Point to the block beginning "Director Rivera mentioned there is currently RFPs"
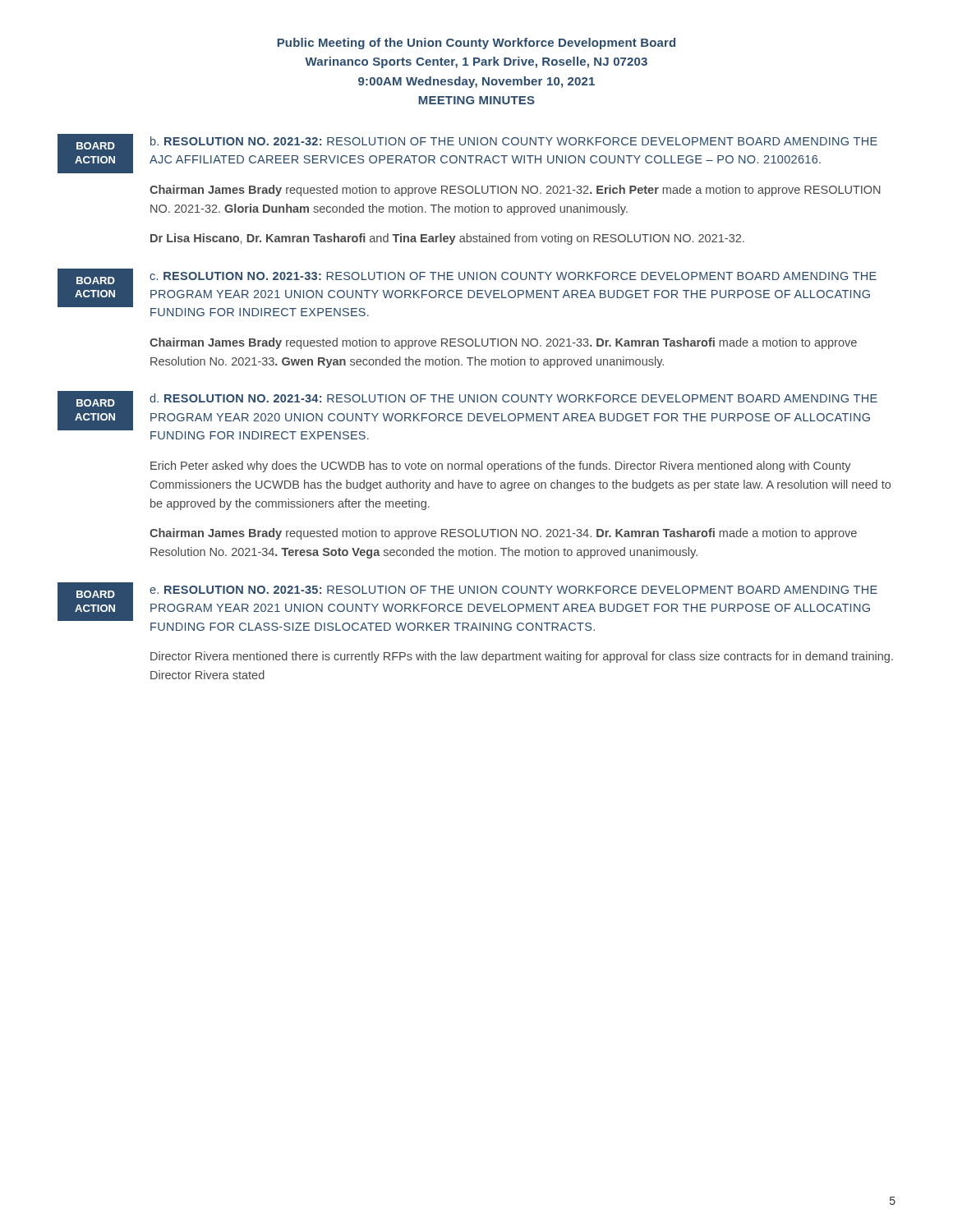Viewport: 953px width, 1232px height. coord(522,666)
